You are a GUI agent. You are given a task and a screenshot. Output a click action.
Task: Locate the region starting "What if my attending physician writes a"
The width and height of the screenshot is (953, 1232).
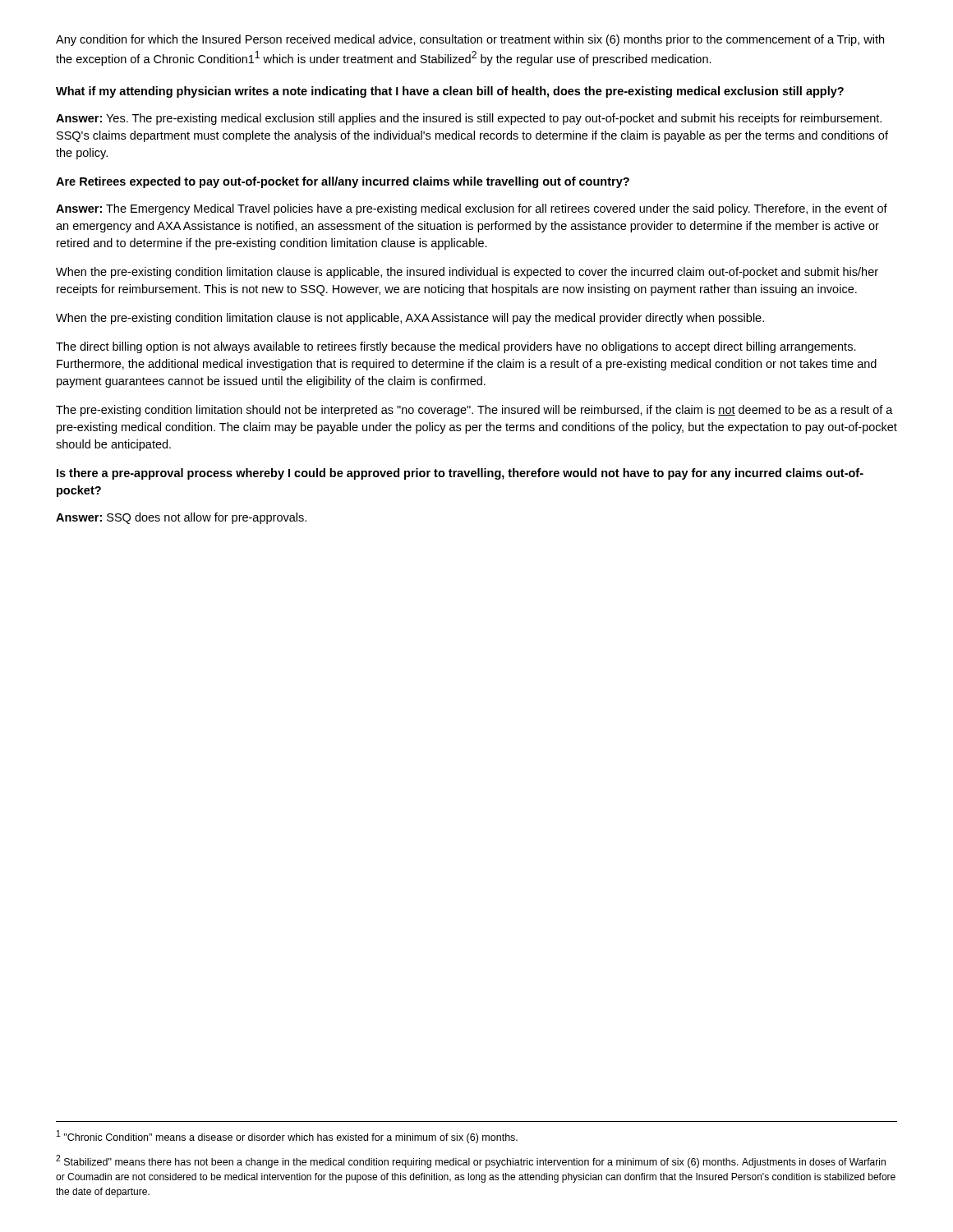[x=476, y=91]
